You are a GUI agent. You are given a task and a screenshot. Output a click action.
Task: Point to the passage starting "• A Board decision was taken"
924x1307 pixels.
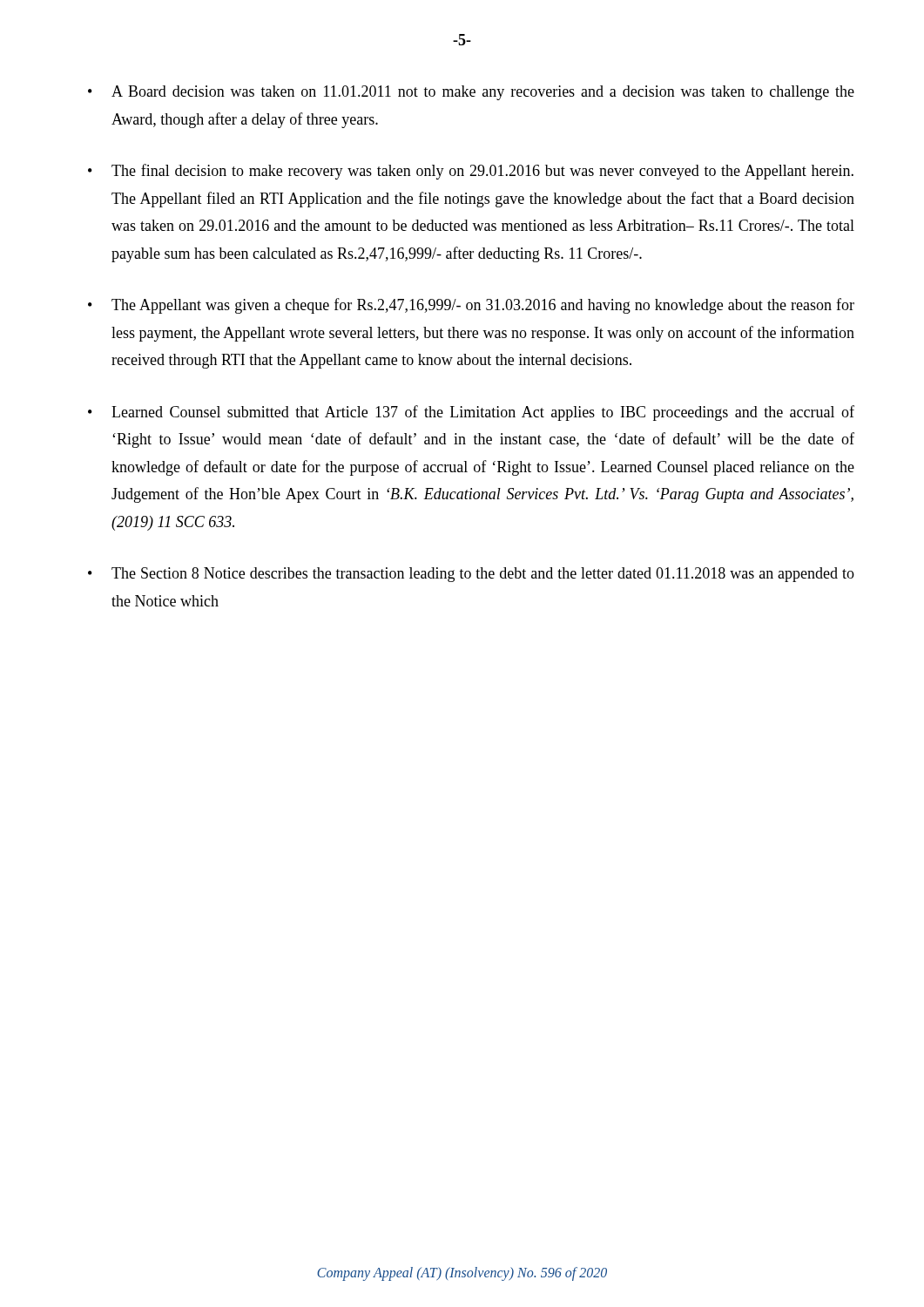click(471, 106)
